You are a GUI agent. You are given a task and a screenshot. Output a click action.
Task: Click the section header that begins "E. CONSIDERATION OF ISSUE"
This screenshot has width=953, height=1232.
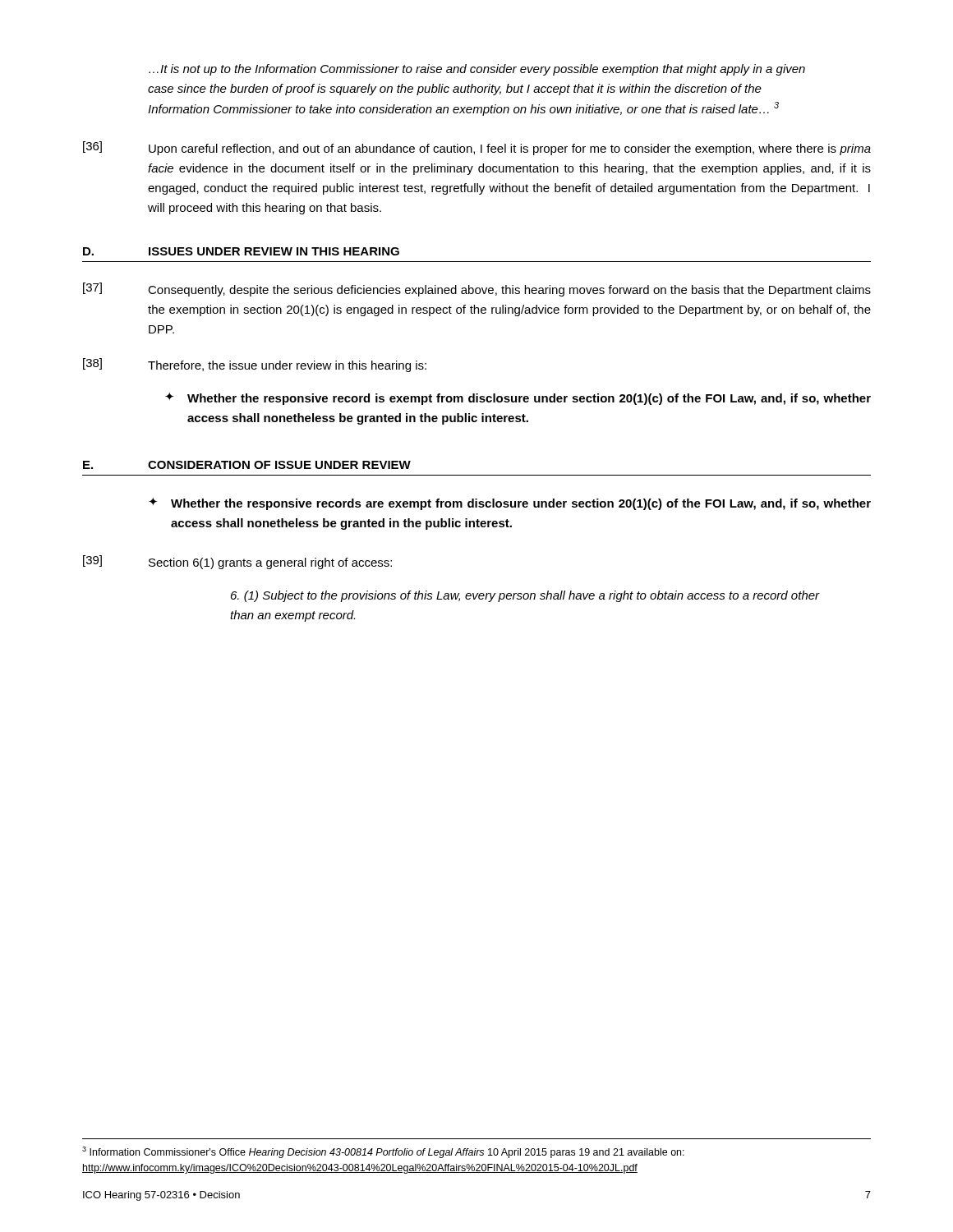pos(246,464)
